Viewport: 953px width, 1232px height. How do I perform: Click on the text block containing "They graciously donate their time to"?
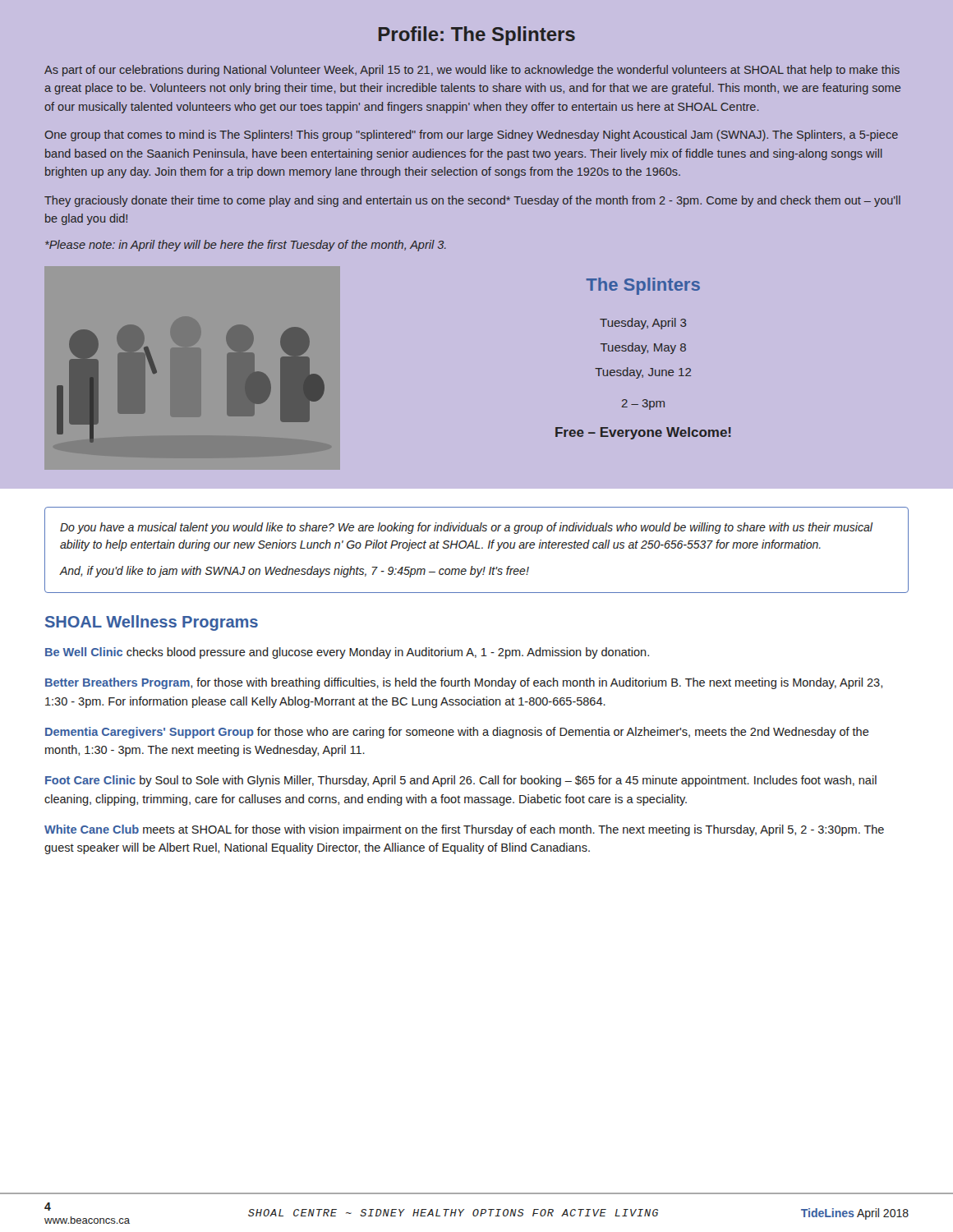[x=476, y=210]
